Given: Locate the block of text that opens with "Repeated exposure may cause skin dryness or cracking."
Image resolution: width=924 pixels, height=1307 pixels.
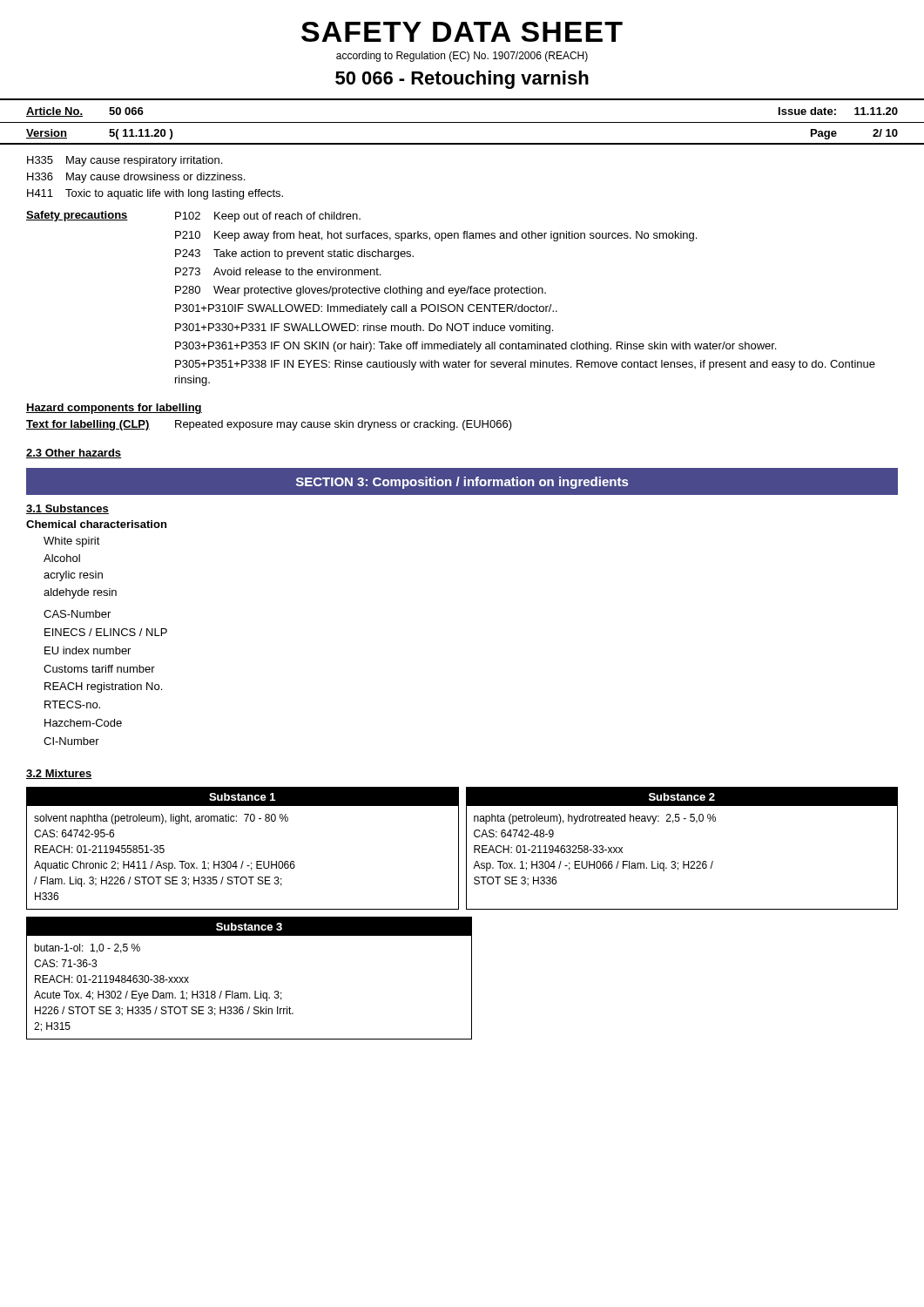Looking at the screenshot, I should [x=343, y=424].
